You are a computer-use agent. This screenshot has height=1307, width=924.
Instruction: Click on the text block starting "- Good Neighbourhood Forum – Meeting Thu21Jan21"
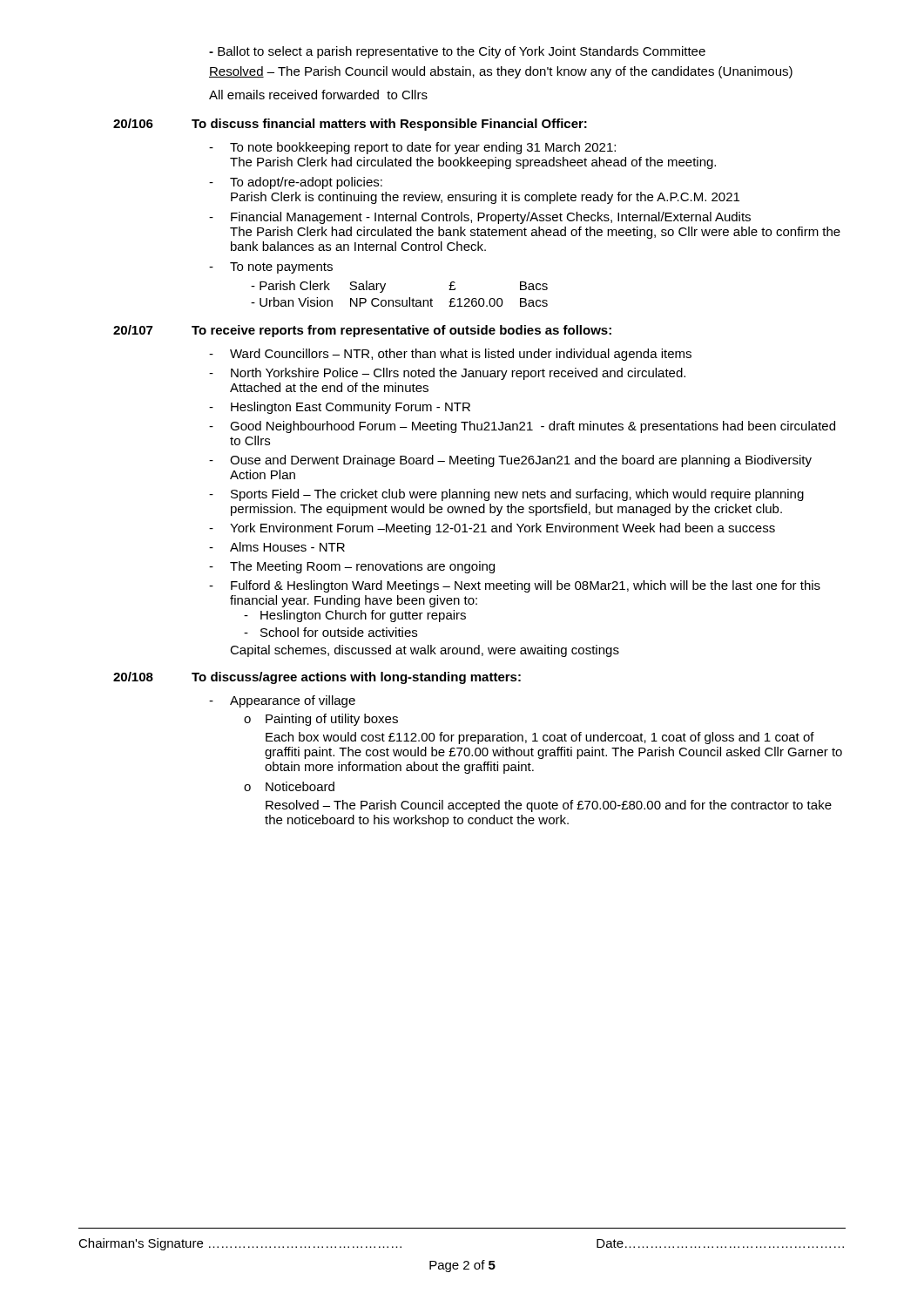(x=527, y=433)
